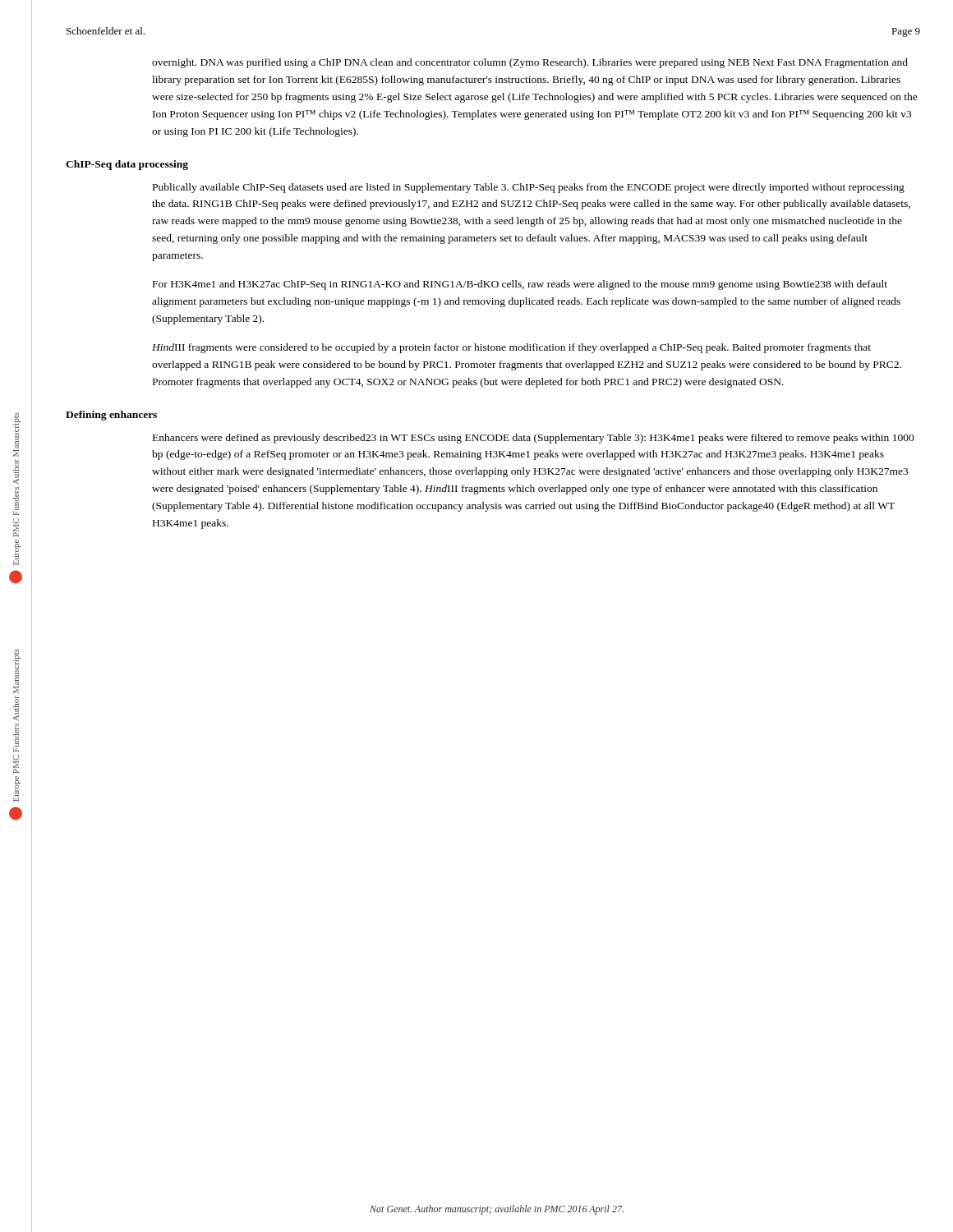This screenshot has width=953, height=1232.
Task: Point to "Defining enhancers"
Action: tap(112, 414)
